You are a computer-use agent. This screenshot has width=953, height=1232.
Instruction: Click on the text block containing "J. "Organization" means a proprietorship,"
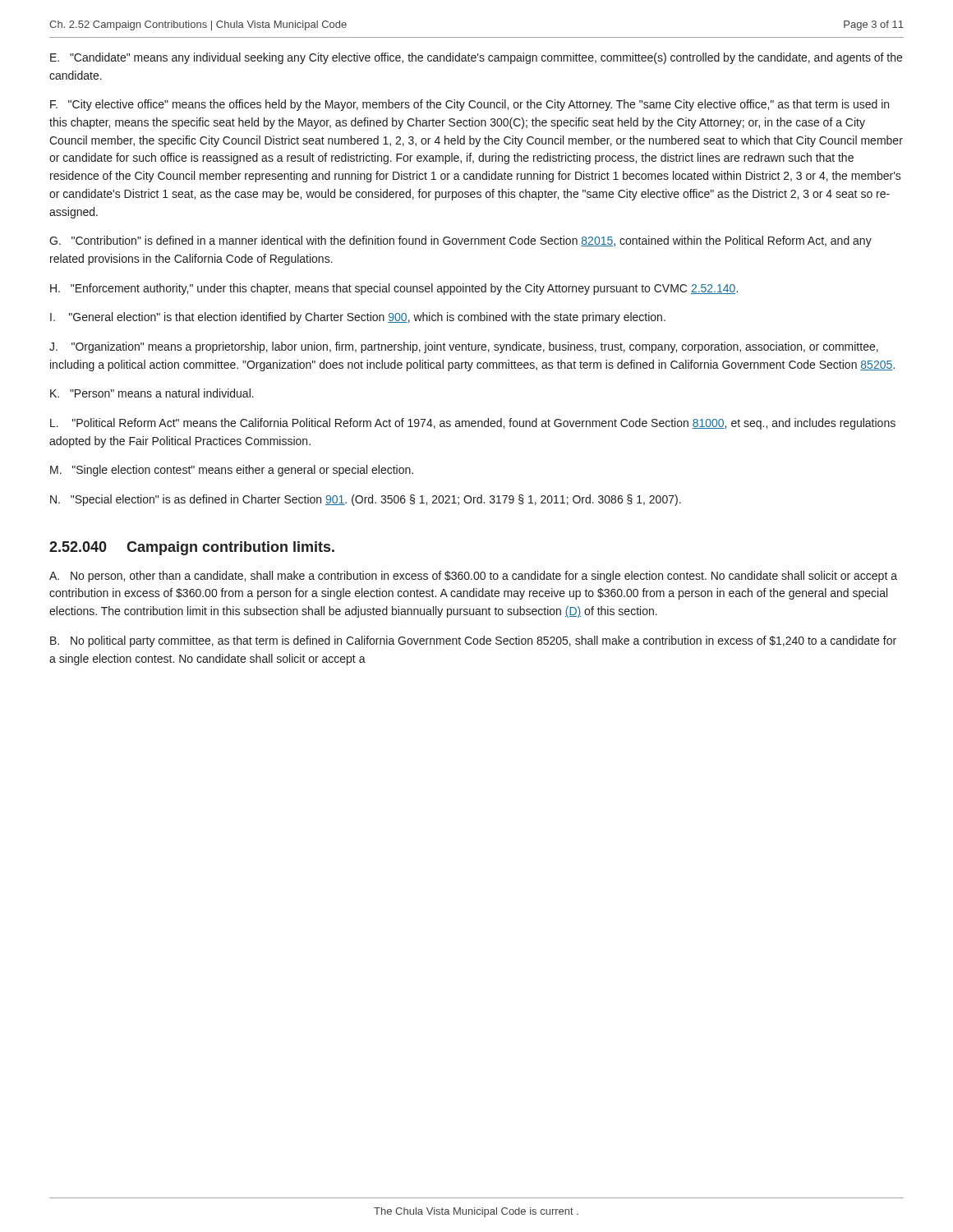(472, 355)
